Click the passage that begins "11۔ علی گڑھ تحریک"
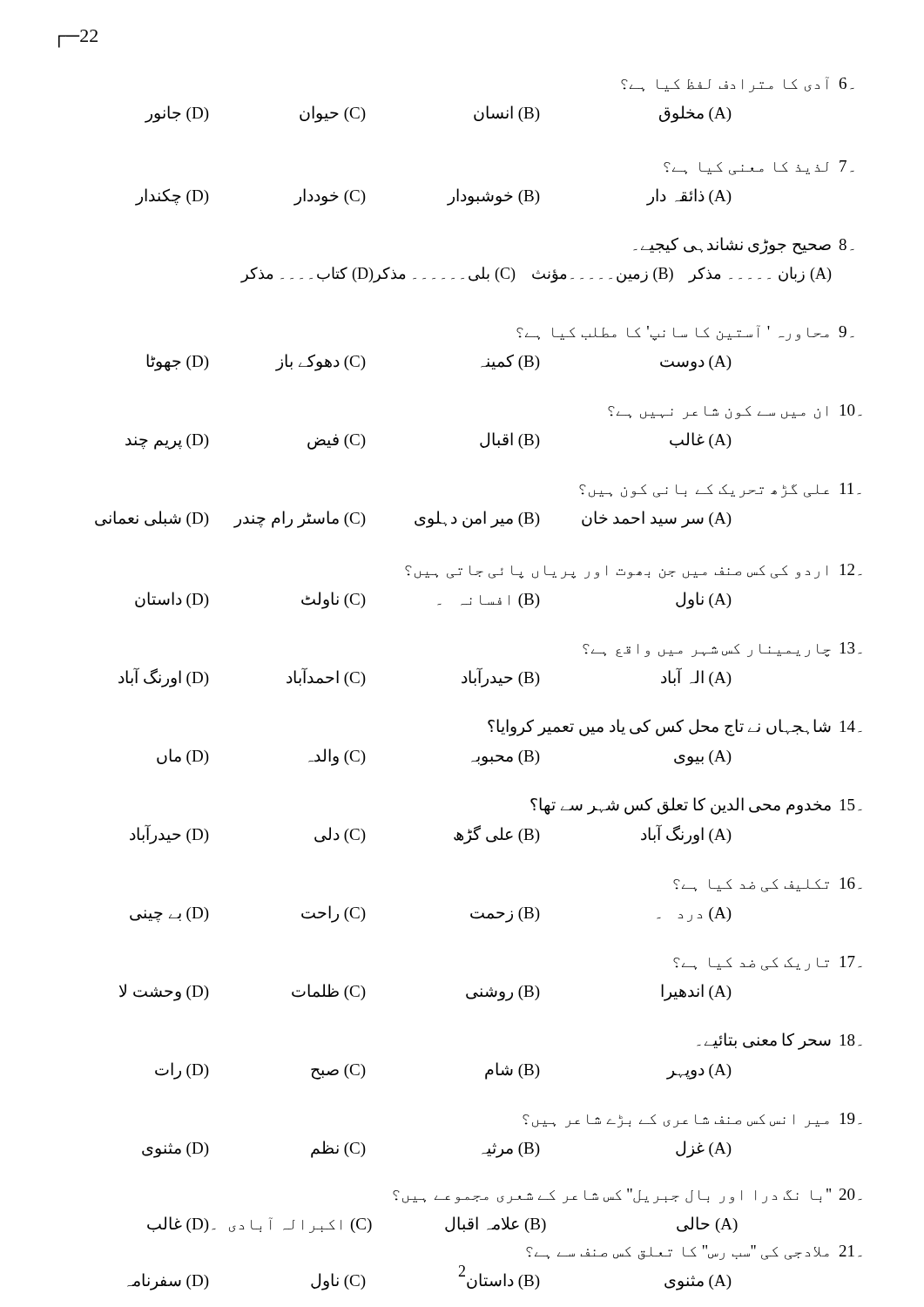Image resolution: width=924 pixels, height=1307 pixels. click(x=720, y=490)
